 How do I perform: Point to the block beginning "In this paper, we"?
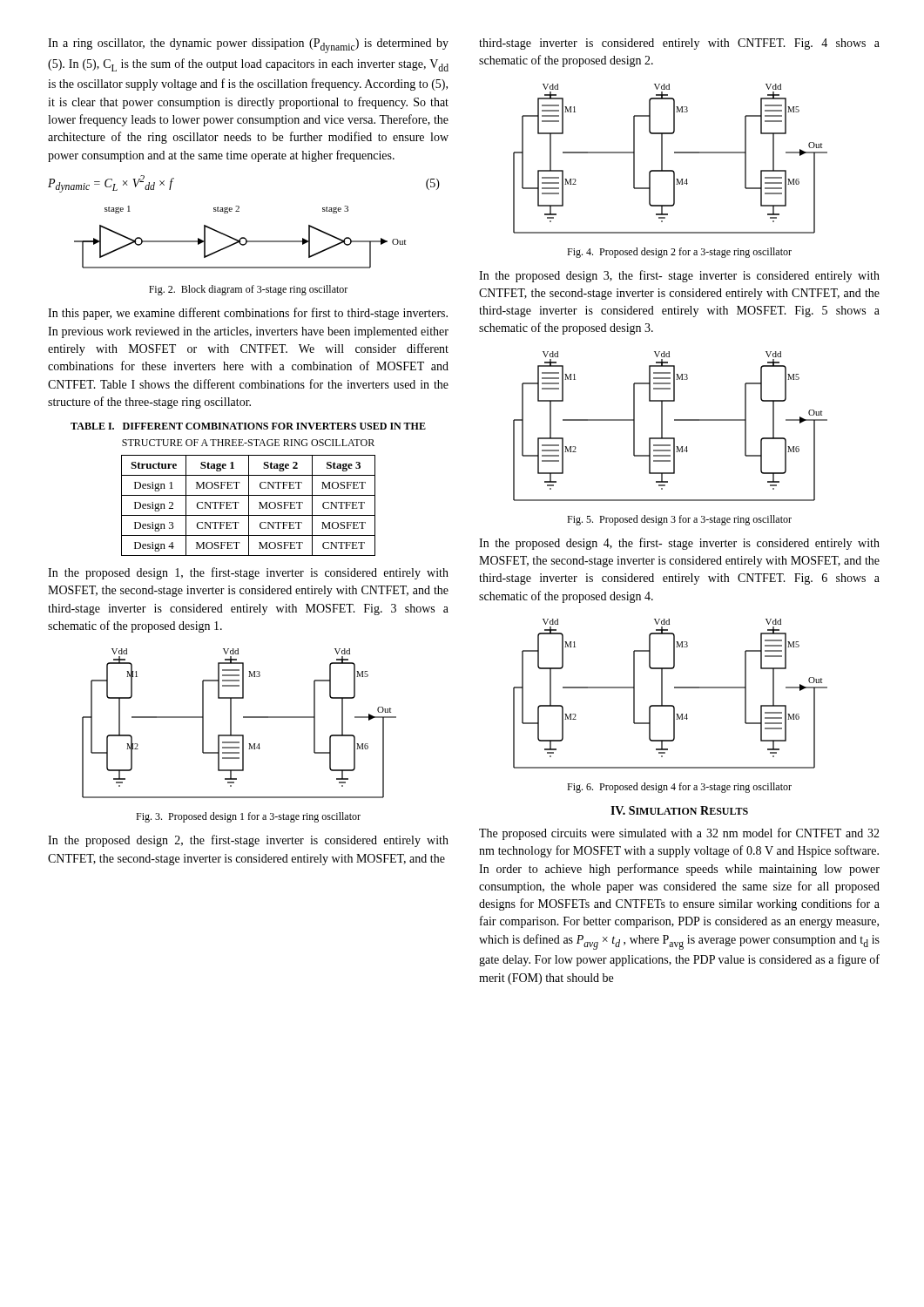(x=248, y=358)
